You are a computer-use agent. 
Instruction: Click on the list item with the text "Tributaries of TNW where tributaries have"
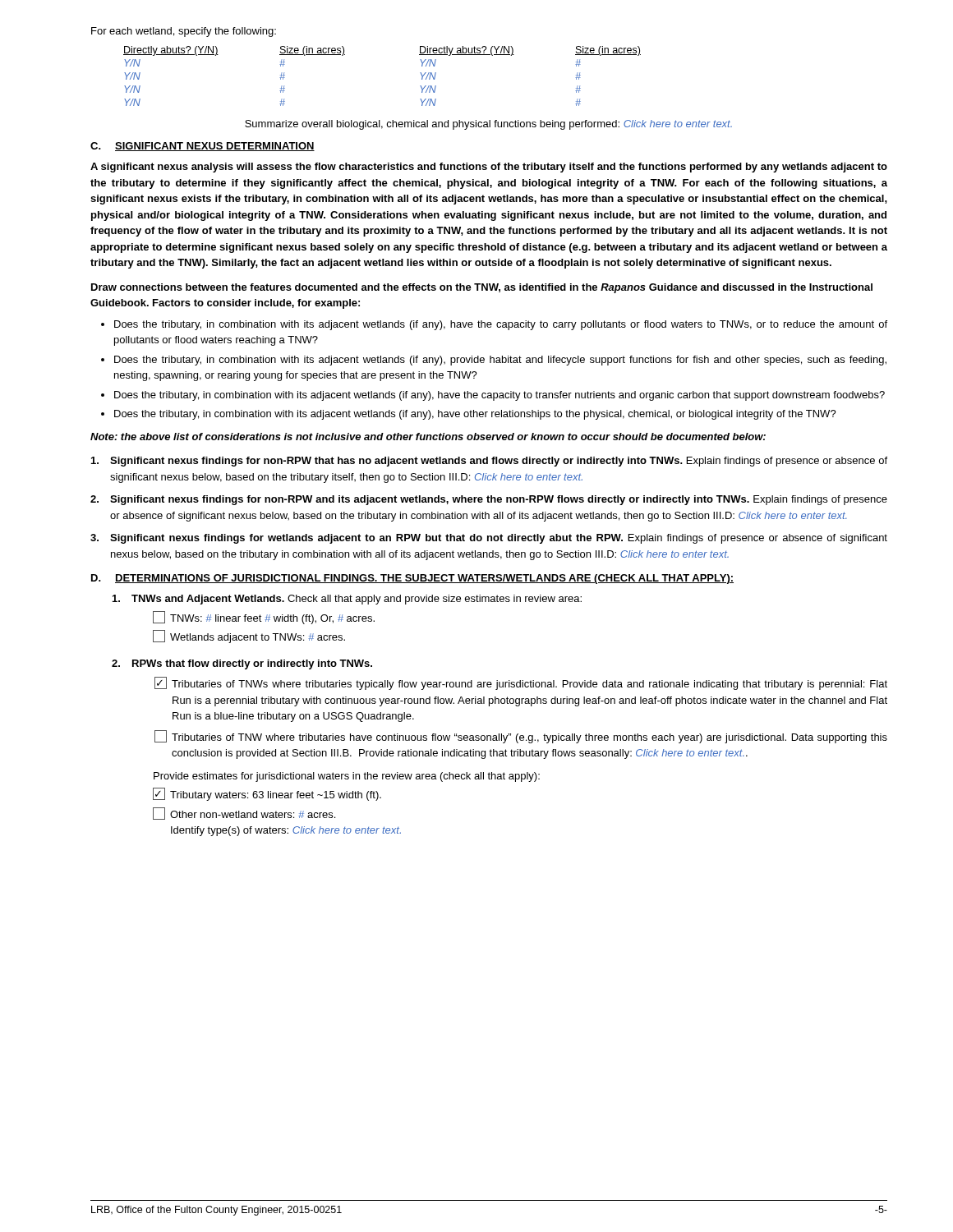[521, 745]
